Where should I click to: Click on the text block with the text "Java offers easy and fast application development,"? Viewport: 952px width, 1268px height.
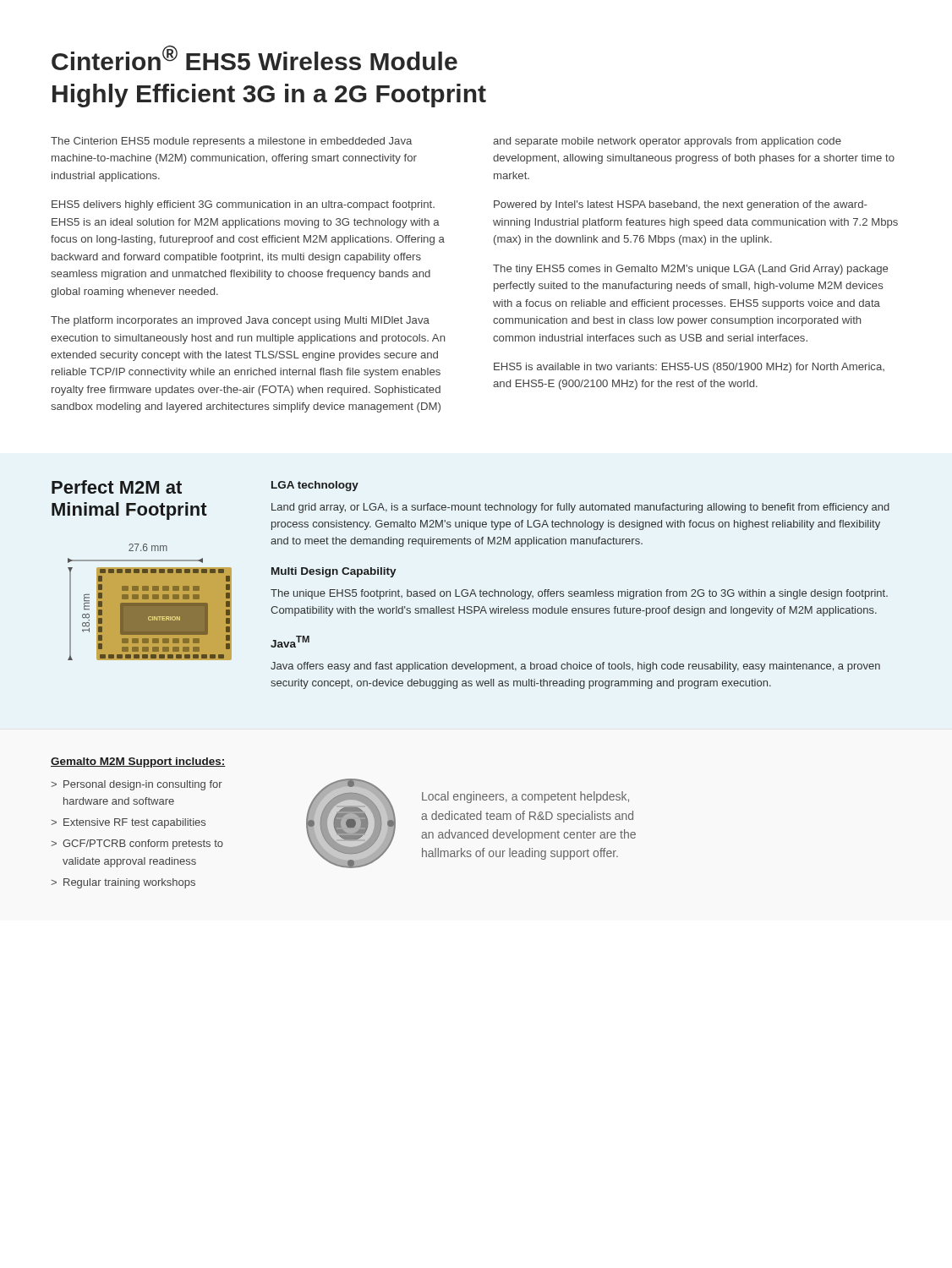[586, 675]
